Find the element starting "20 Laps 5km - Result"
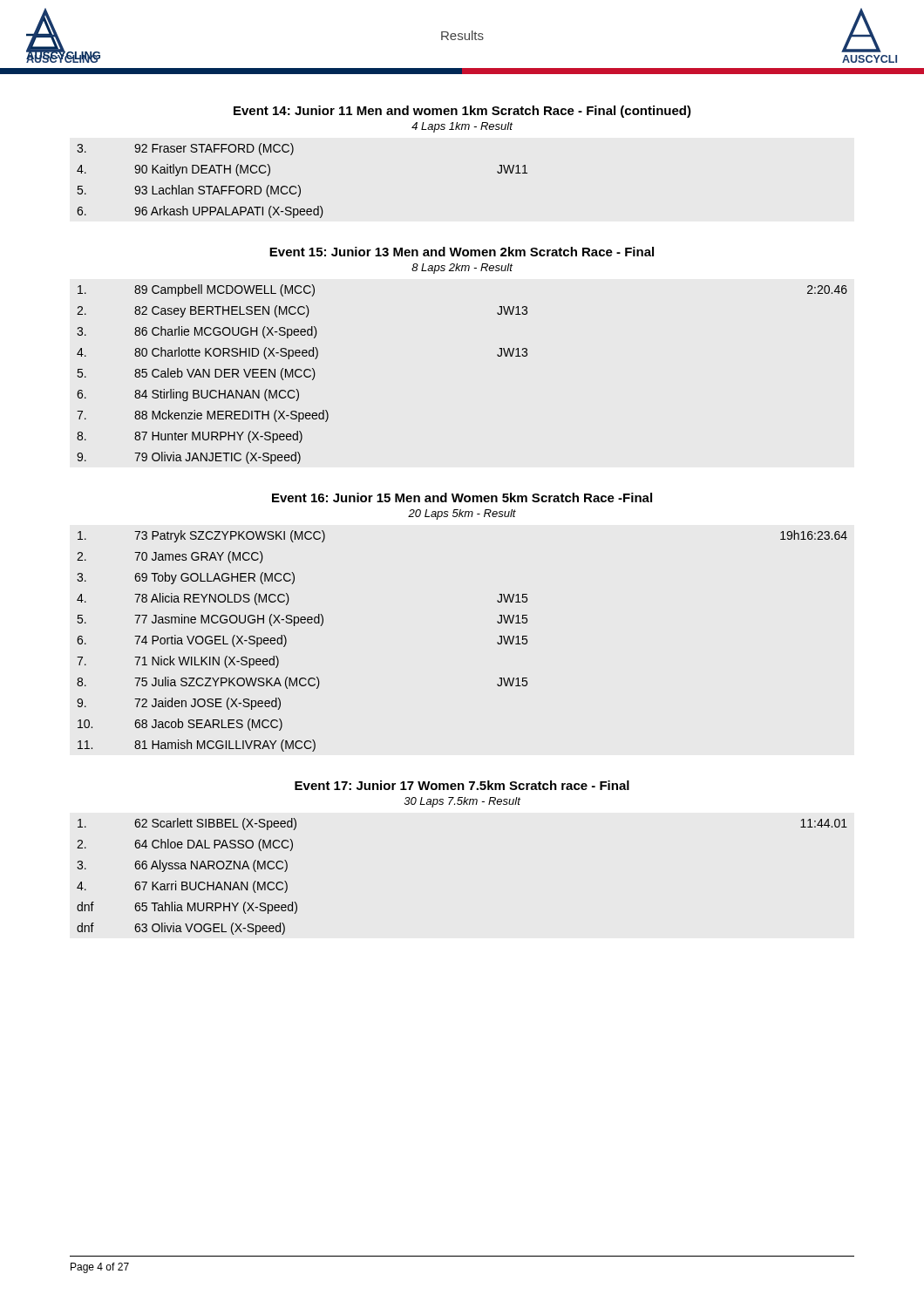This screenshot has height=1308, width=924. tap(462, 513)
